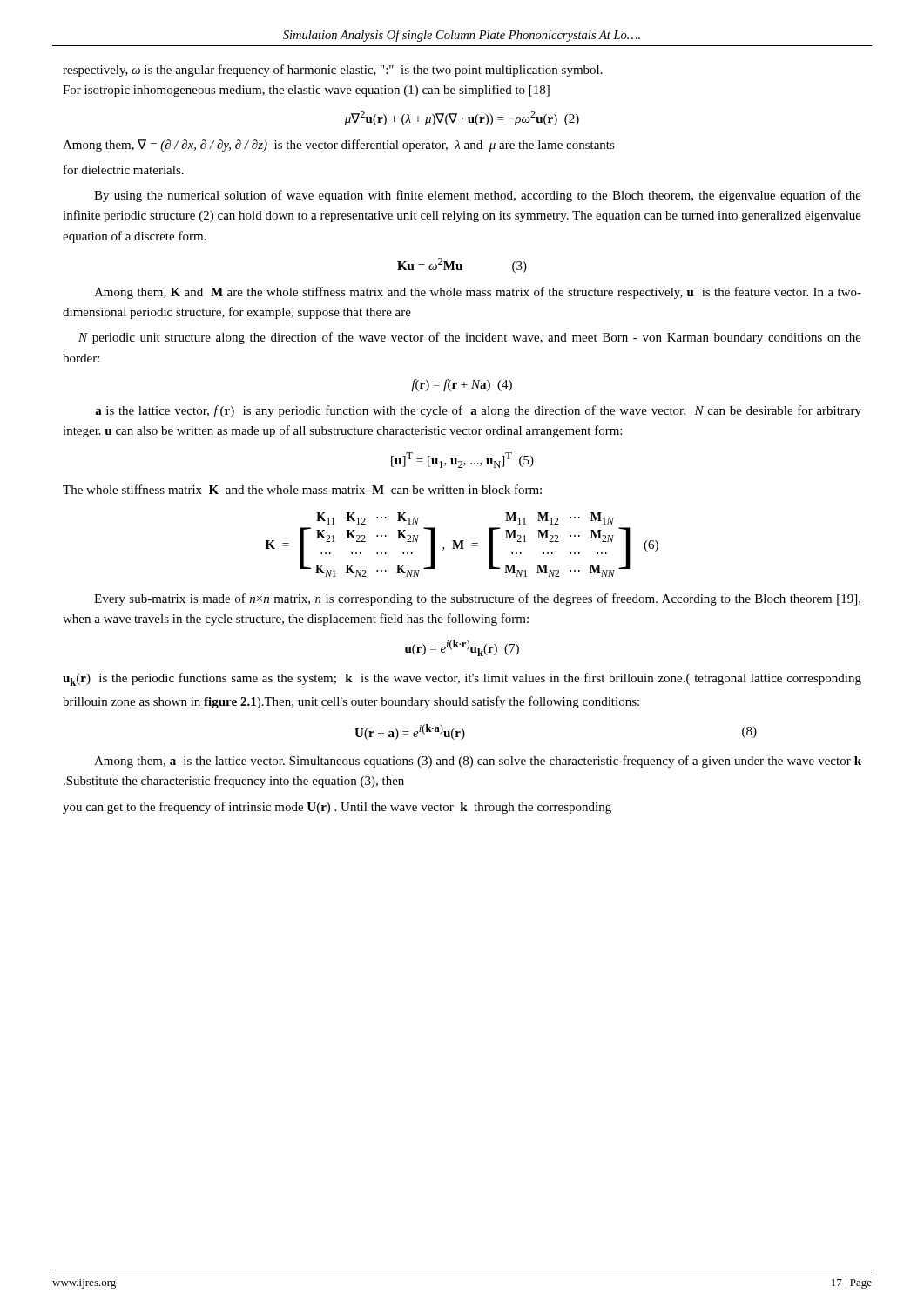The height and width of the screenshot is (1307, 924).
Task: Point to the block beginning "Every sub-matrix is made of n×n matrix, n"
Action: point(462,609)
